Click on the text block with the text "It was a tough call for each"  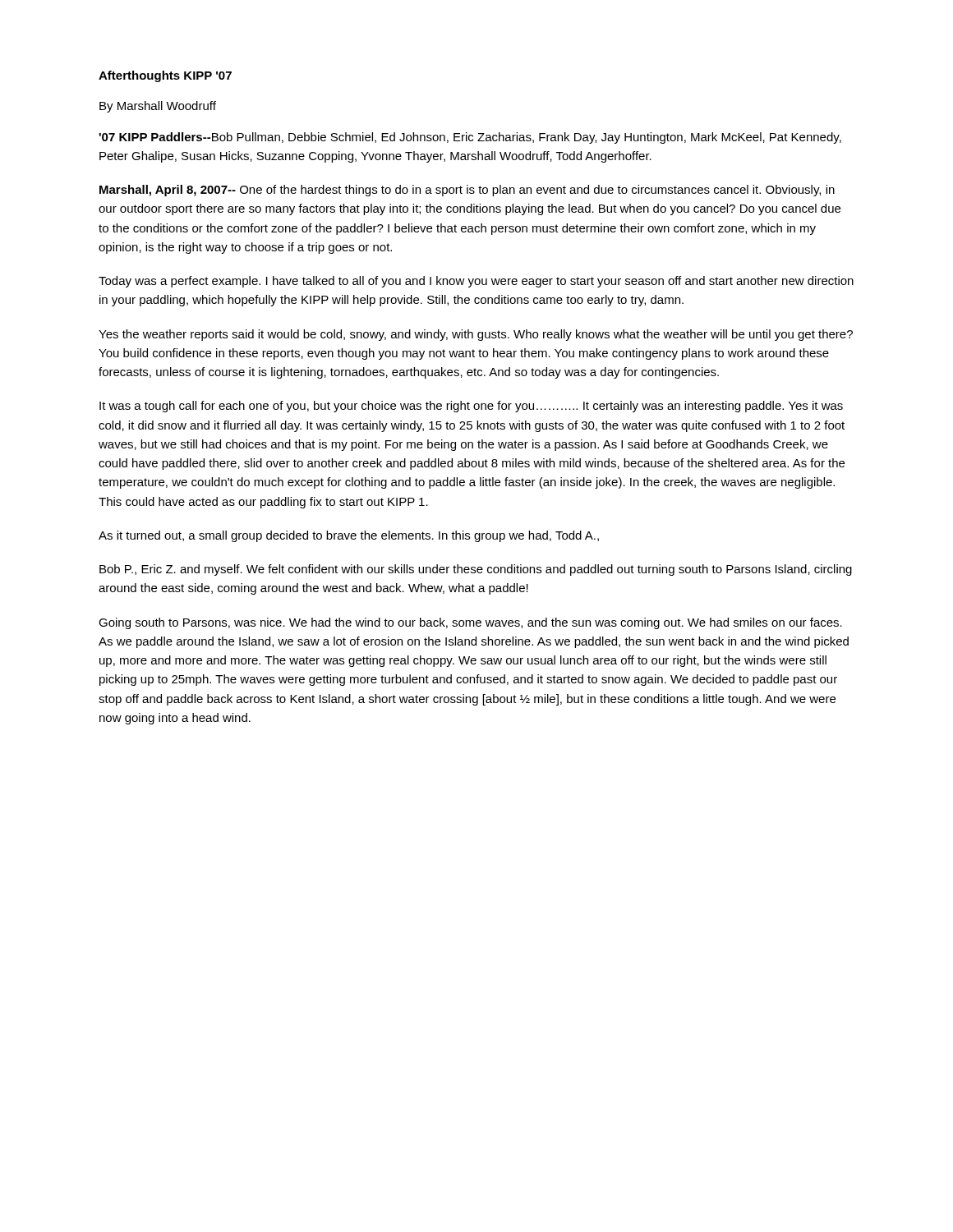tap(472, 453)
